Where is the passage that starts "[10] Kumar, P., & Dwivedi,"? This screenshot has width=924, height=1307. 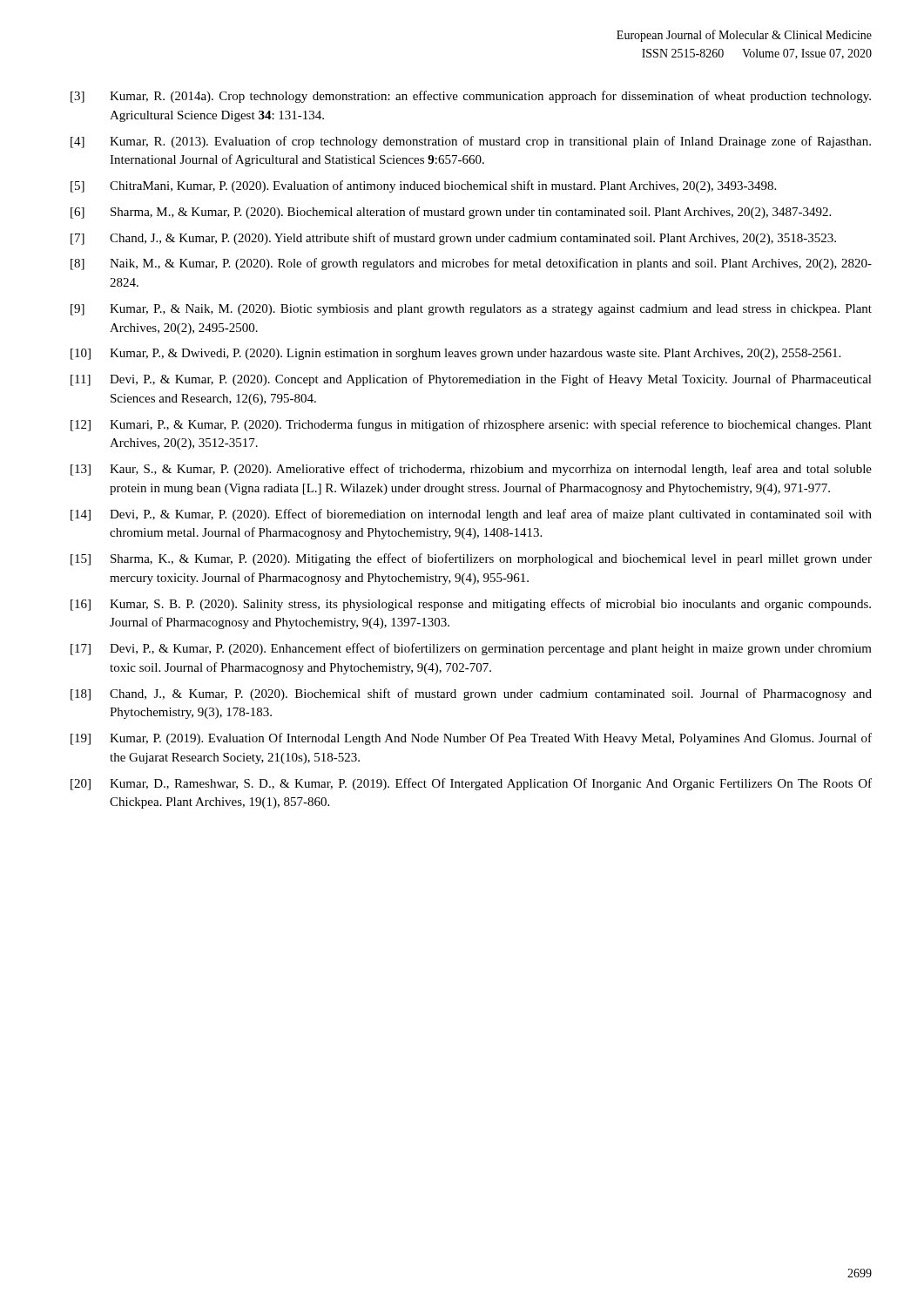471,354
